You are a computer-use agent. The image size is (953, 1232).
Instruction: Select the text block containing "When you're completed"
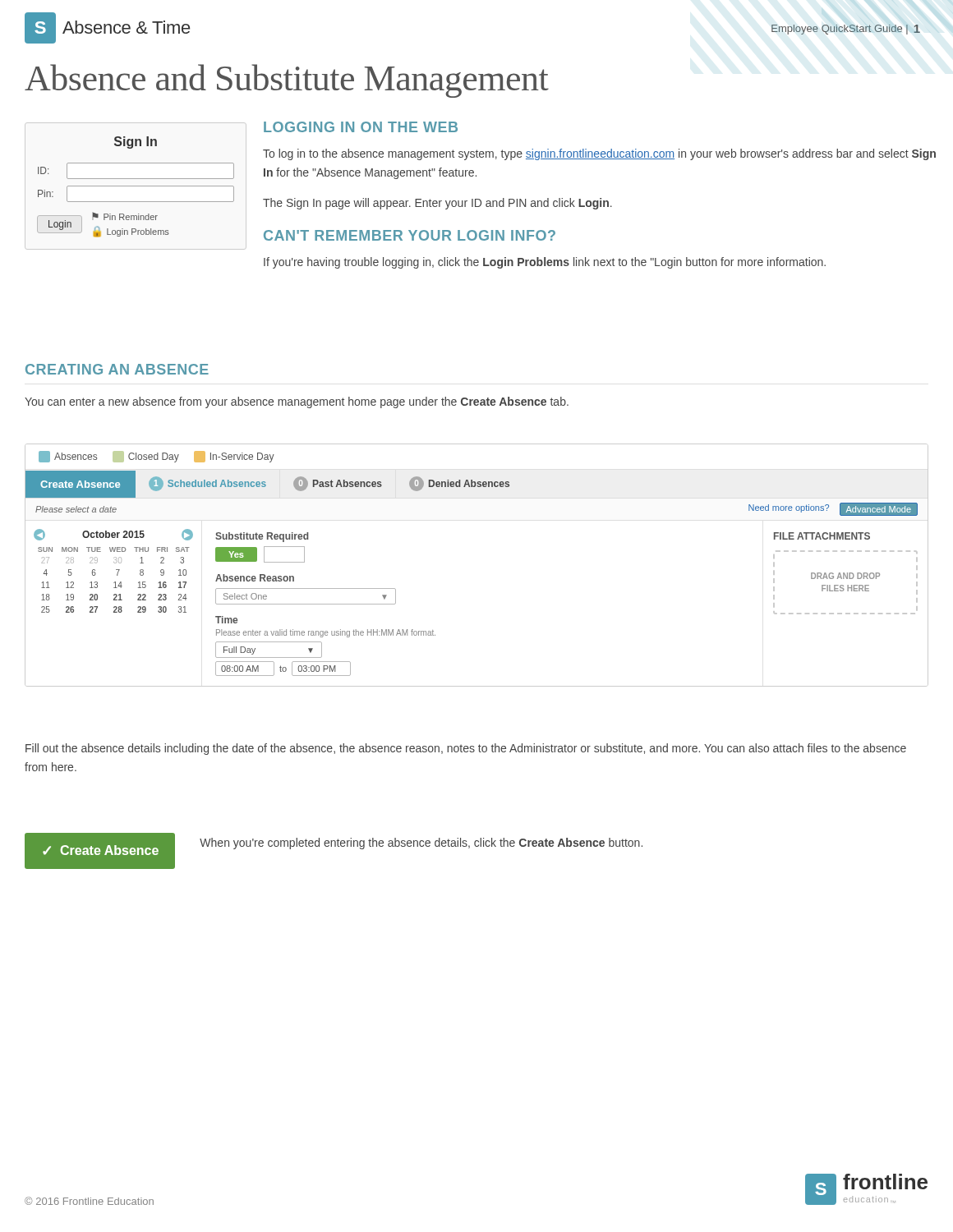(x=422, y=843)
